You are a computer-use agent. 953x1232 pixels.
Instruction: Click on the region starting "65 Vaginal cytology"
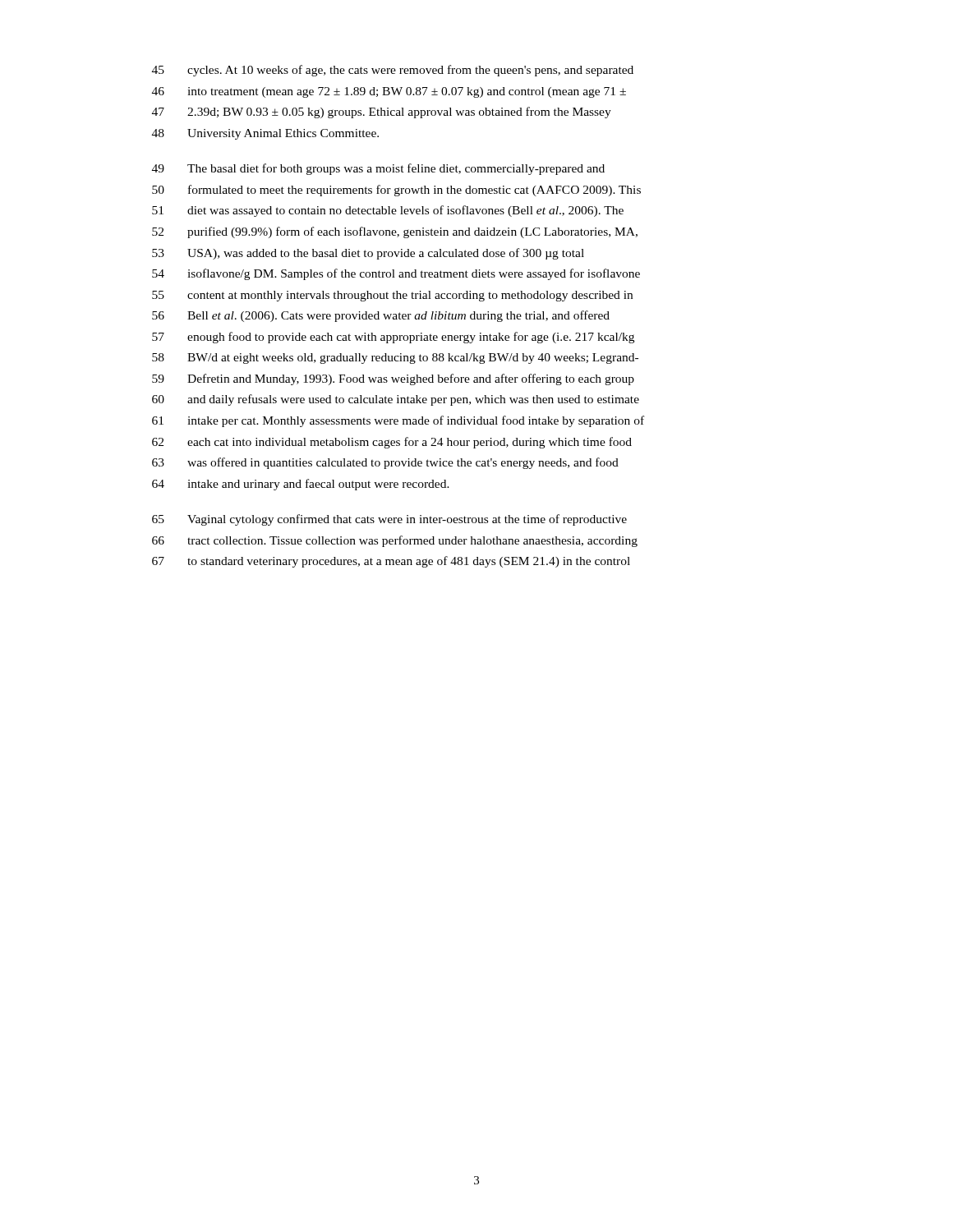tap(476, 519)
